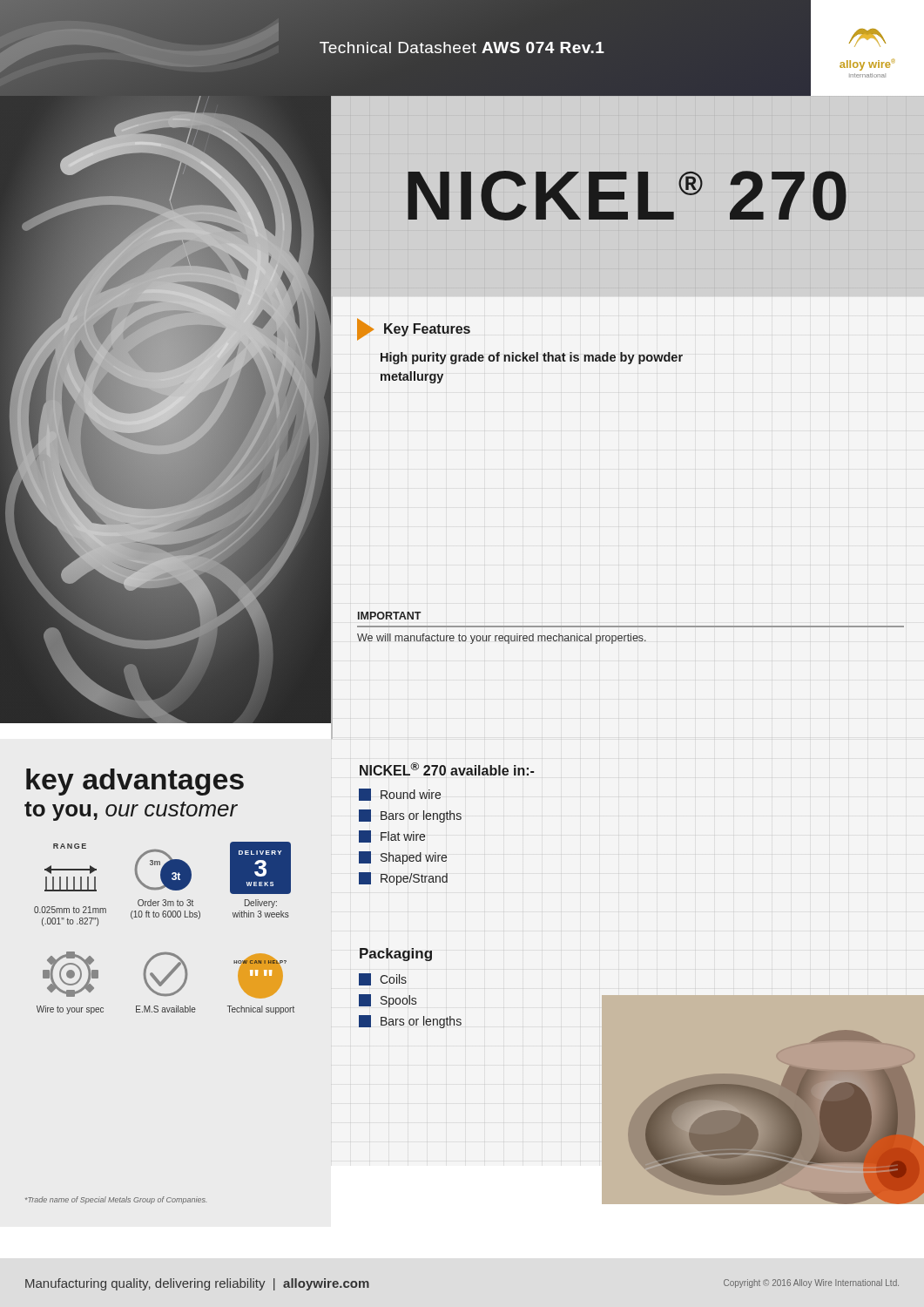Image resolution: width=924 pixels, height=1307 pixels.
Task: Locate the list item that reads "Shaped wire"
Action: click(x=403, y=857)
